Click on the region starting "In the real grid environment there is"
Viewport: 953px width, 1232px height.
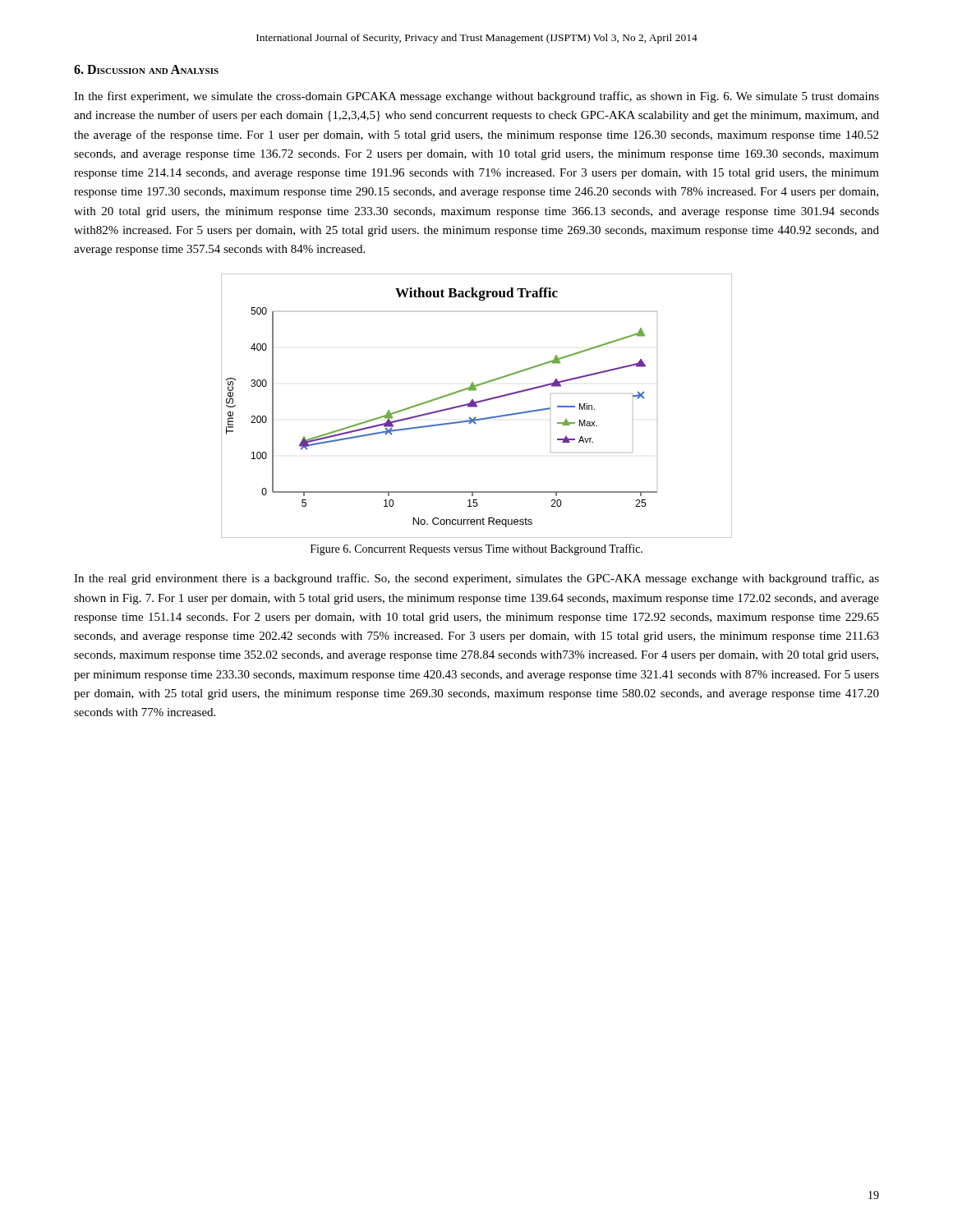point(476,645)
